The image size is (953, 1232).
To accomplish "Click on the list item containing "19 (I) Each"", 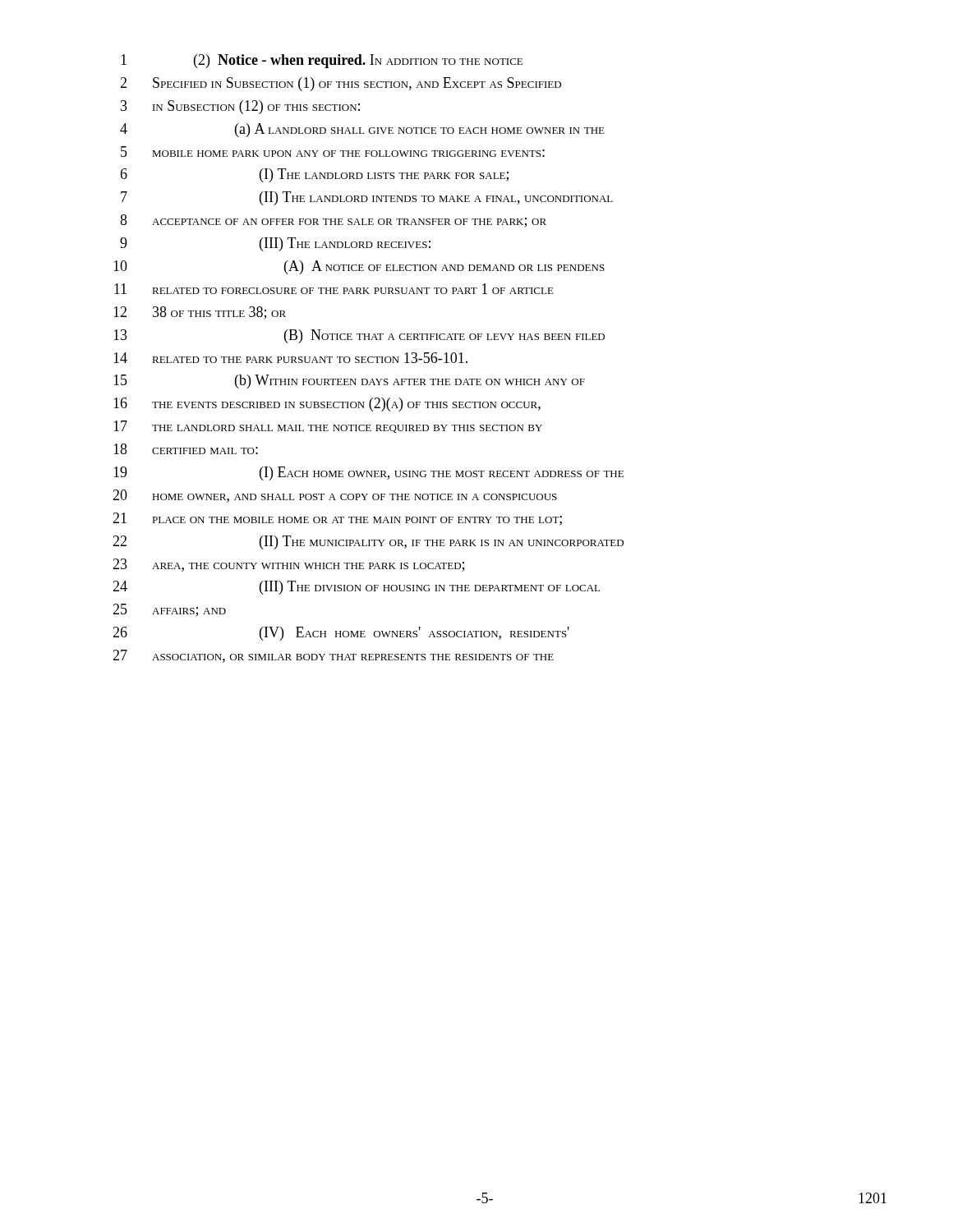I will click(x=485, y=496).
